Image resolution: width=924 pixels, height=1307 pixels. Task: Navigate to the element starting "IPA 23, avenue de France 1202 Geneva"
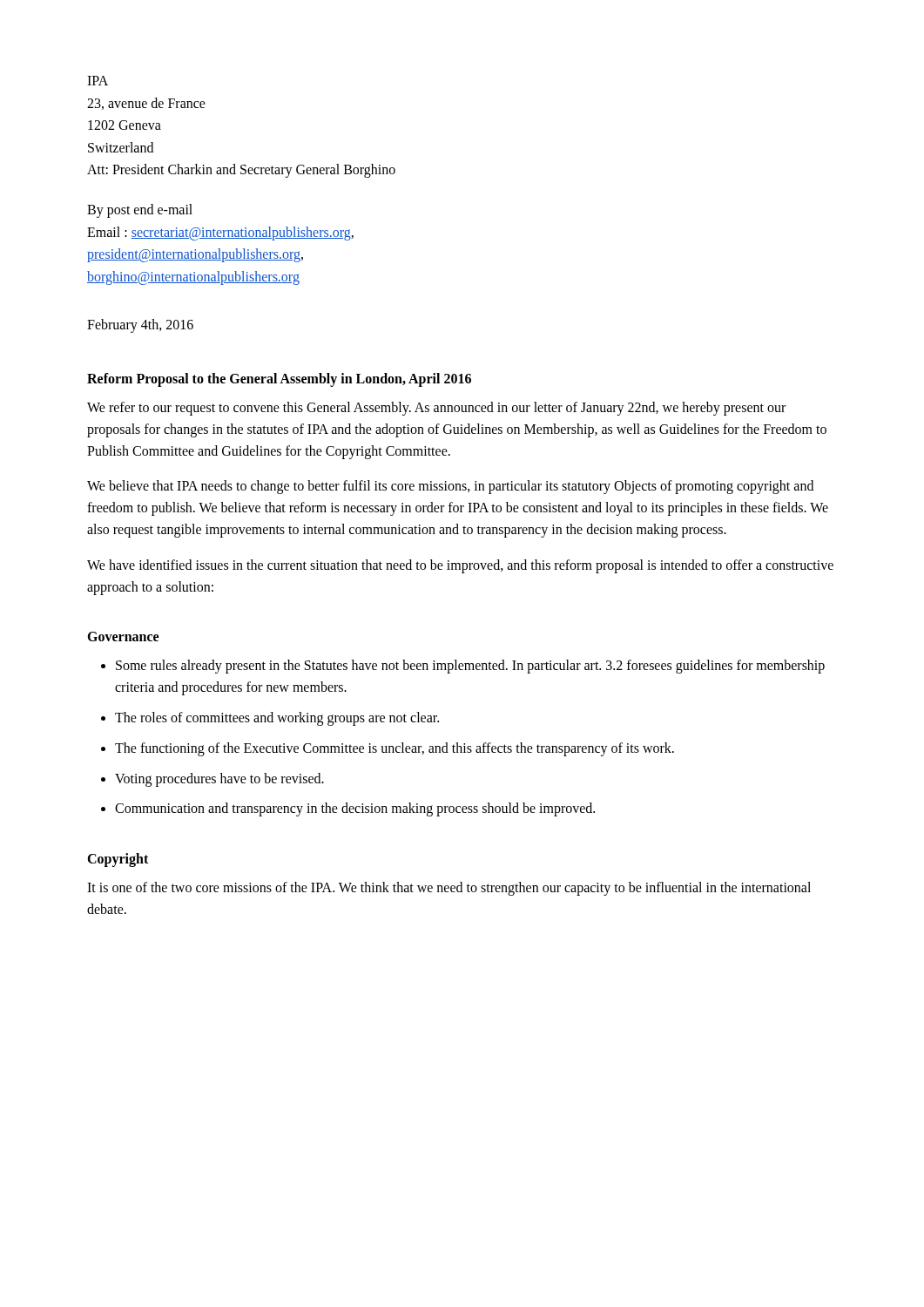[x=98, y=81]
